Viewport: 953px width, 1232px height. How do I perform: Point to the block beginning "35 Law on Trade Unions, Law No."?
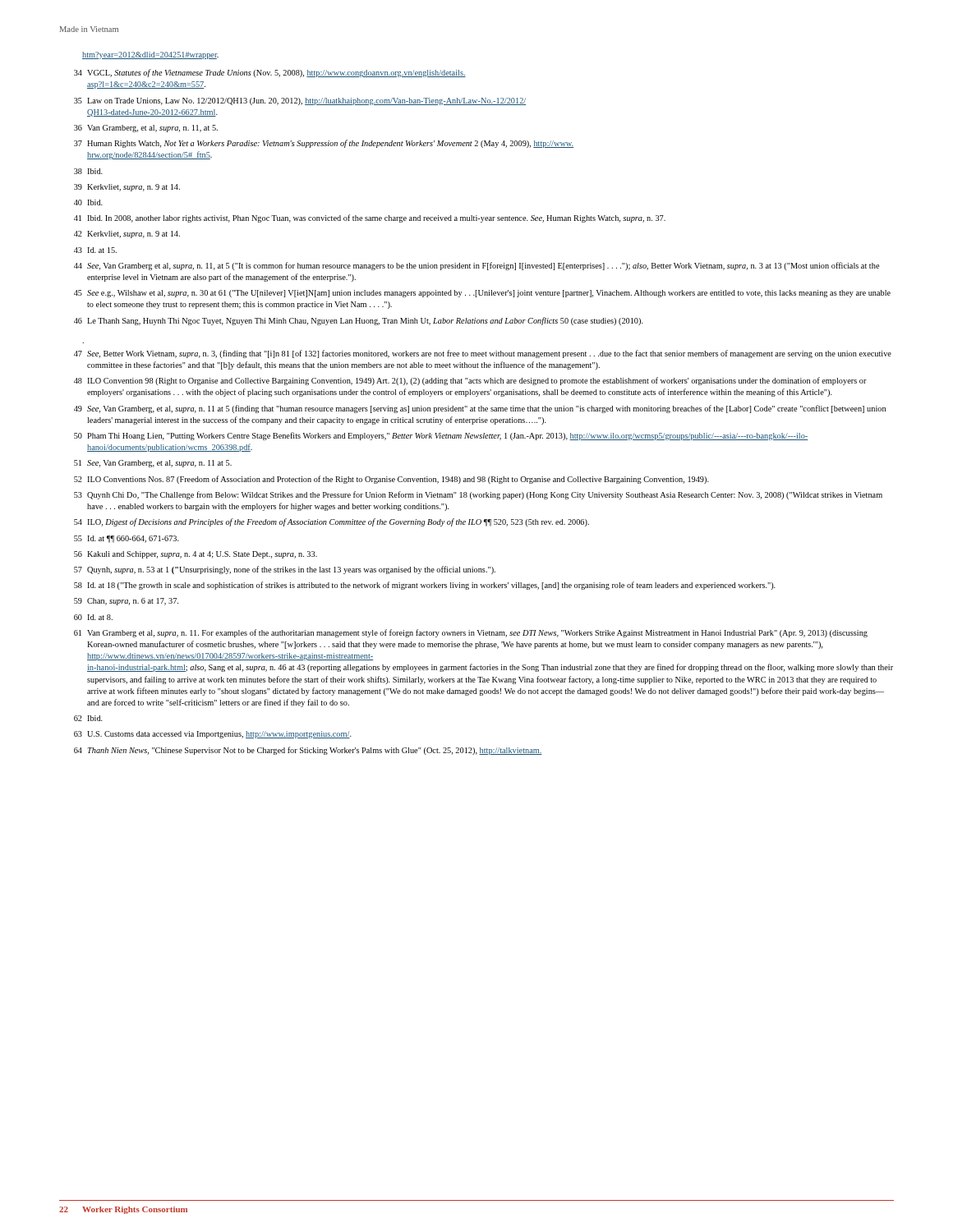tap(476, 107)
